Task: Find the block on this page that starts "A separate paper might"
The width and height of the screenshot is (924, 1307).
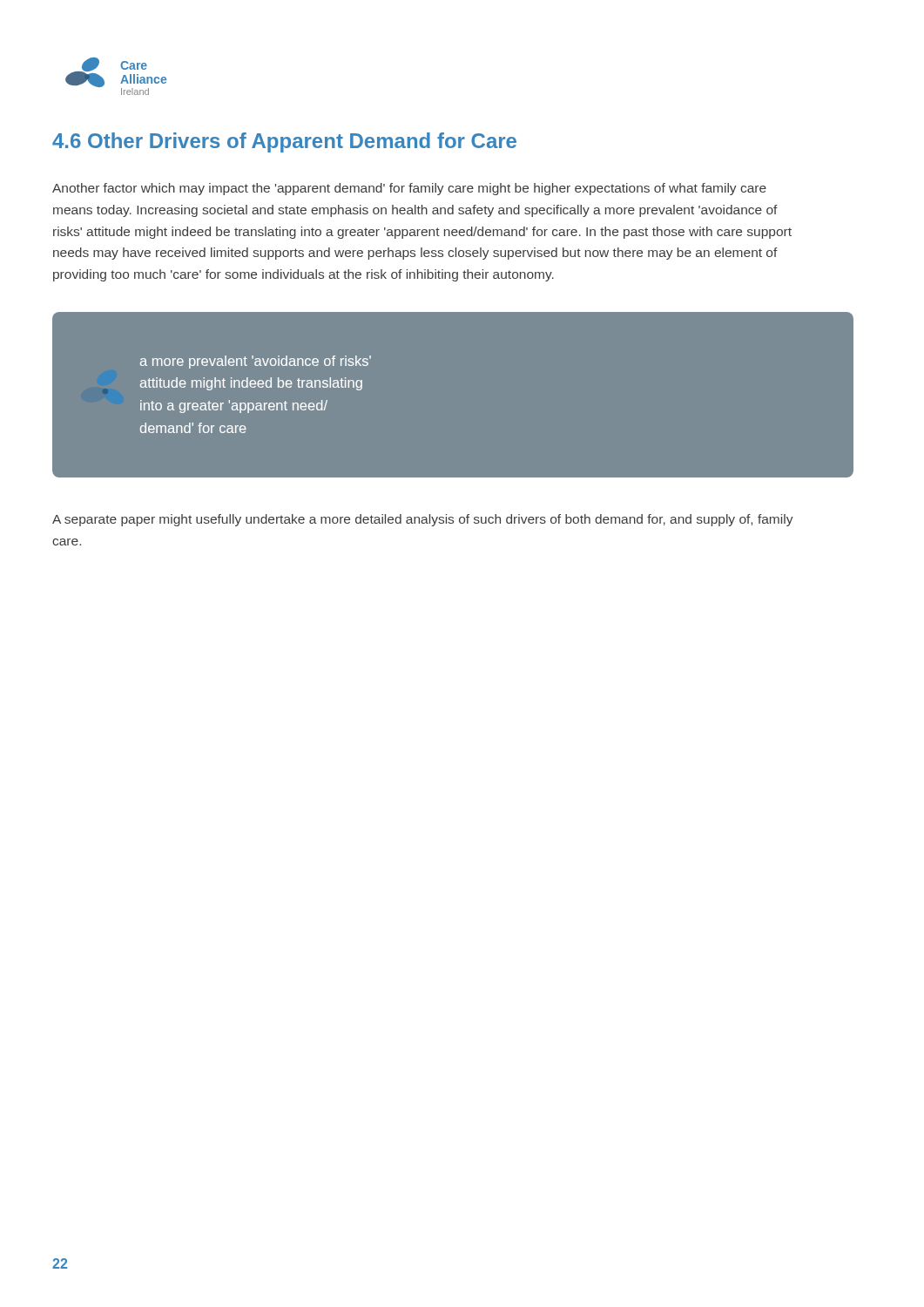Action: (x=423, y=530)
